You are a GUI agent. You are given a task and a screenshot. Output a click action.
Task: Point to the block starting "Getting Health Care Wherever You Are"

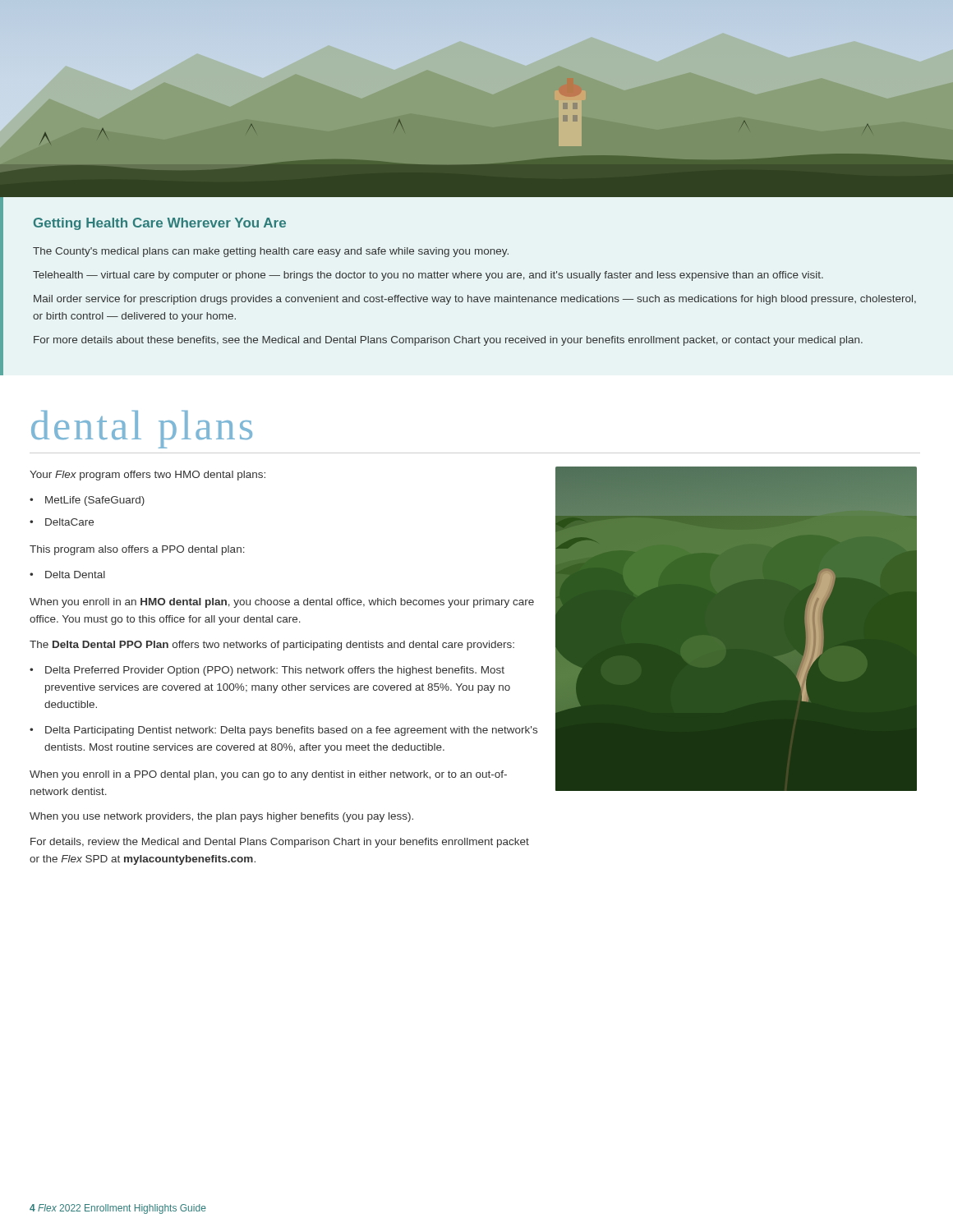click(160, 224)
